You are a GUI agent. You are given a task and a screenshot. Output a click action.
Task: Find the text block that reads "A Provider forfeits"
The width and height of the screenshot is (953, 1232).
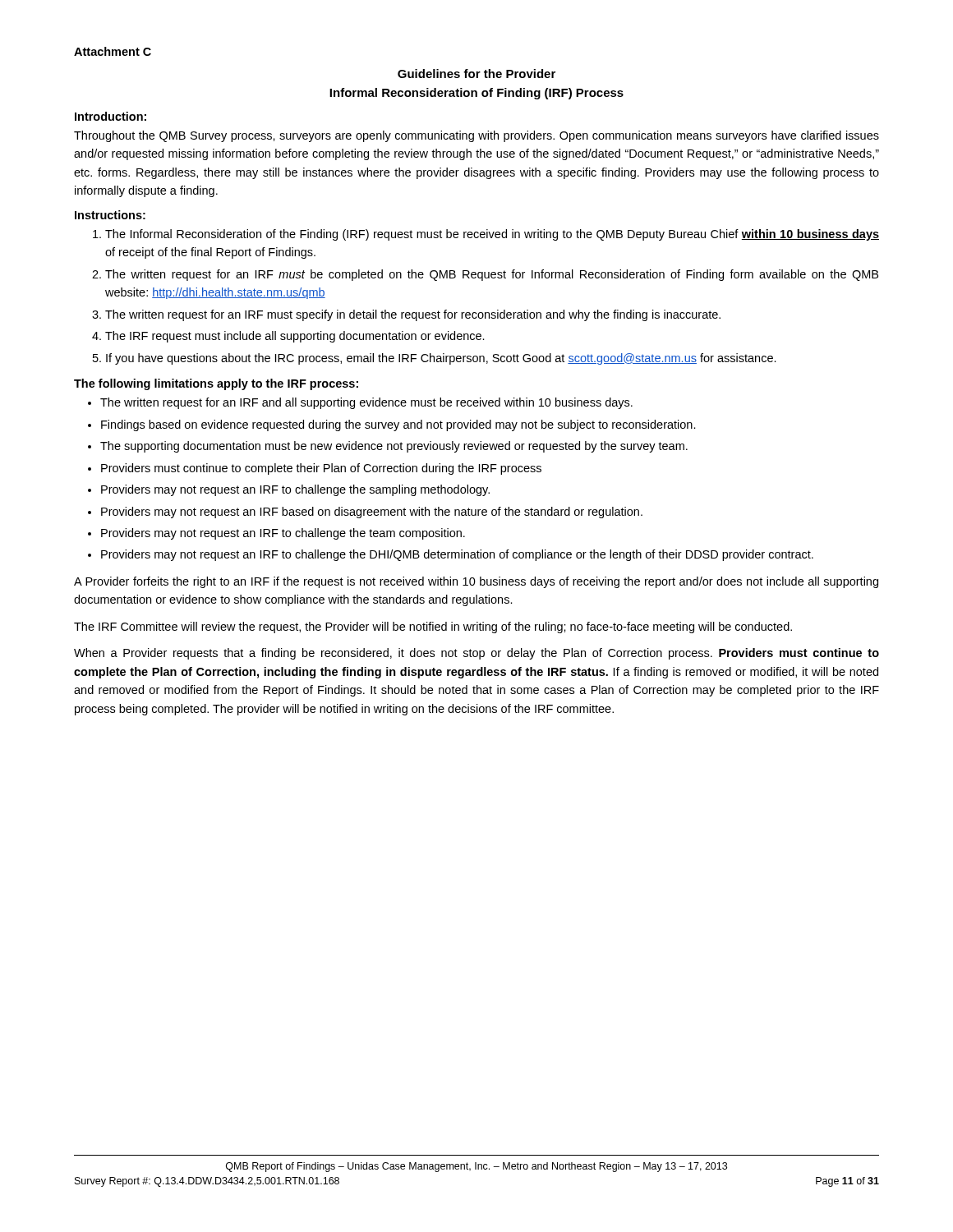(x=476, y=591)
